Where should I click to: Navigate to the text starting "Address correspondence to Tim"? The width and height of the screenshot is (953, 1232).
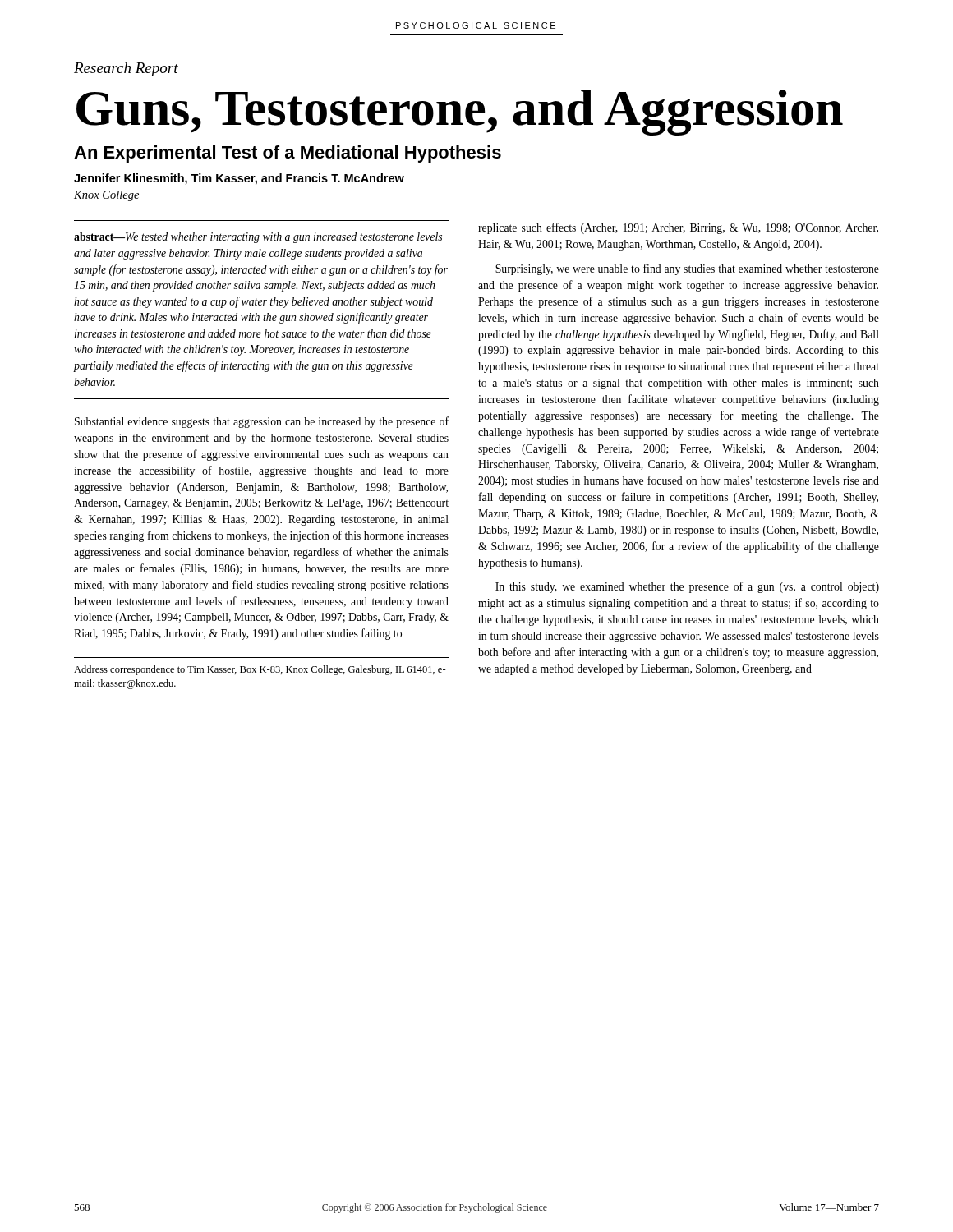point(260,677)
